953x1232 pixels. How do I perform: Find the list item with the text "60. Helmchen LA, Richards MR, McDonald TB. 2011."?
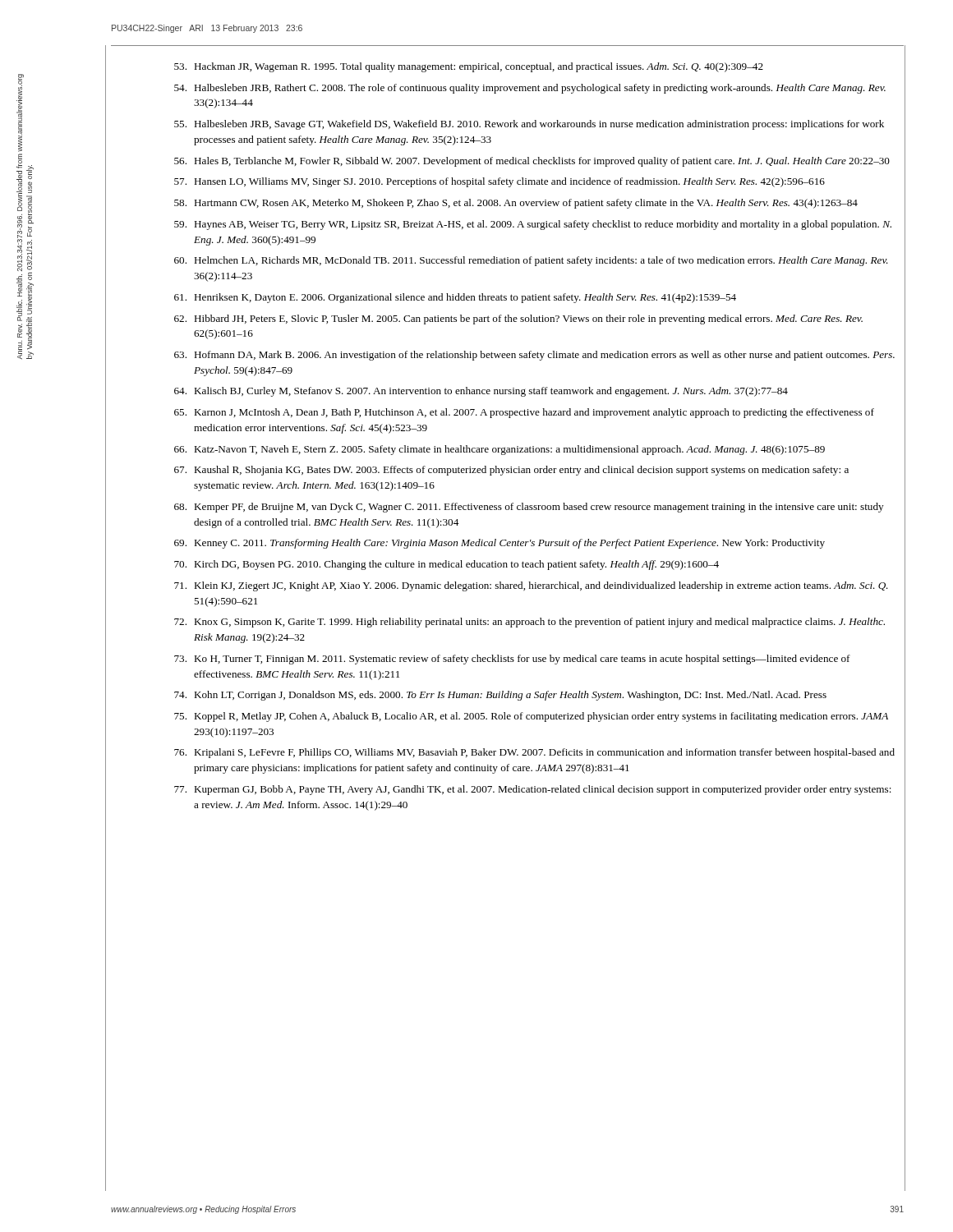coord(531,269)
